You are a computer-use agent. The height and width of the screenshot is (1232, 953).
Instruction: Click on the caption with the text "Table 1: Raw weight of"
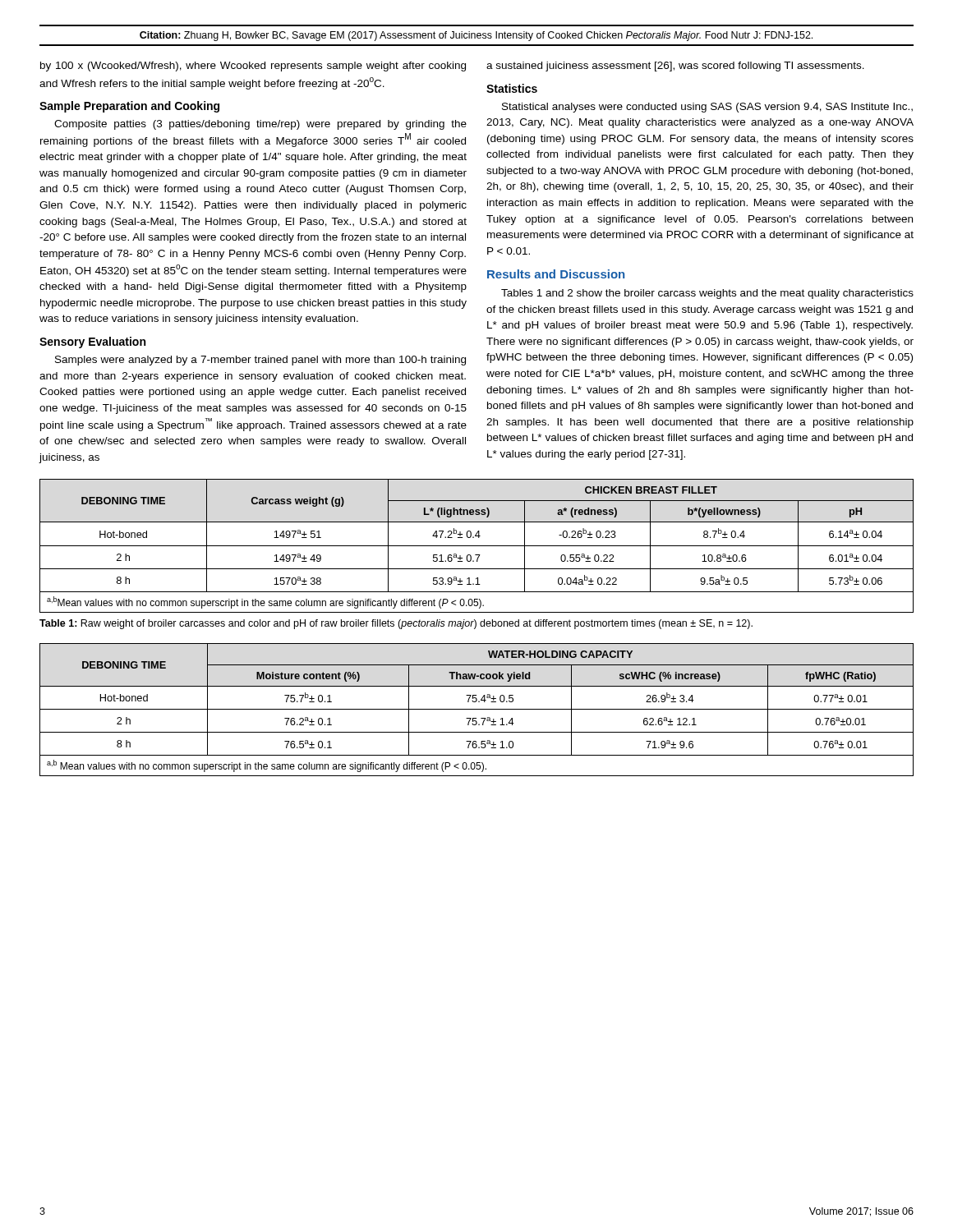coord(396,624)
